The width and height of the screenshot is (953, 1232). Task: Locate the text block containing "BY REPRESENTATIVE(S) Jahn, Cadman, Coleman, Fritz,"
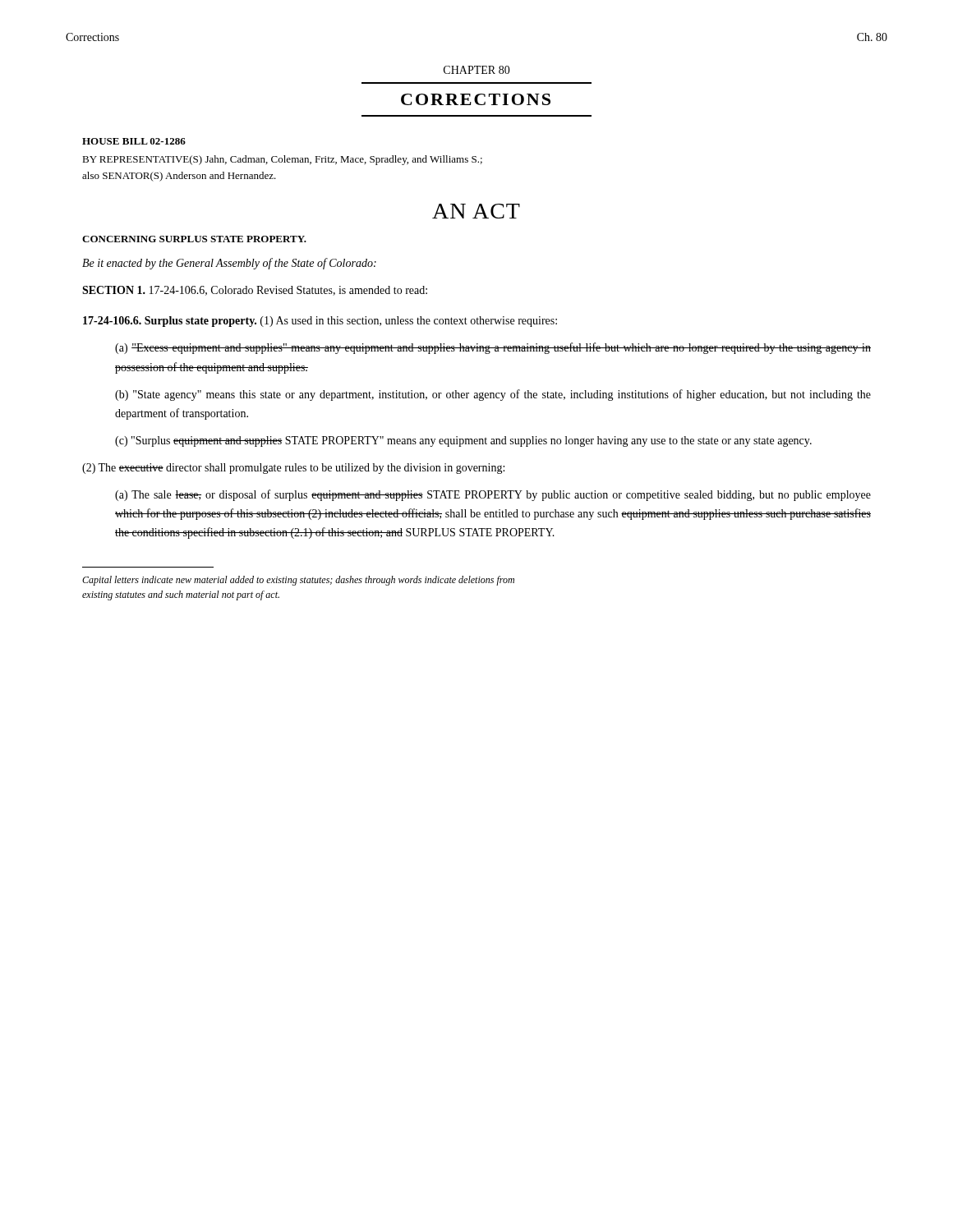282,167
